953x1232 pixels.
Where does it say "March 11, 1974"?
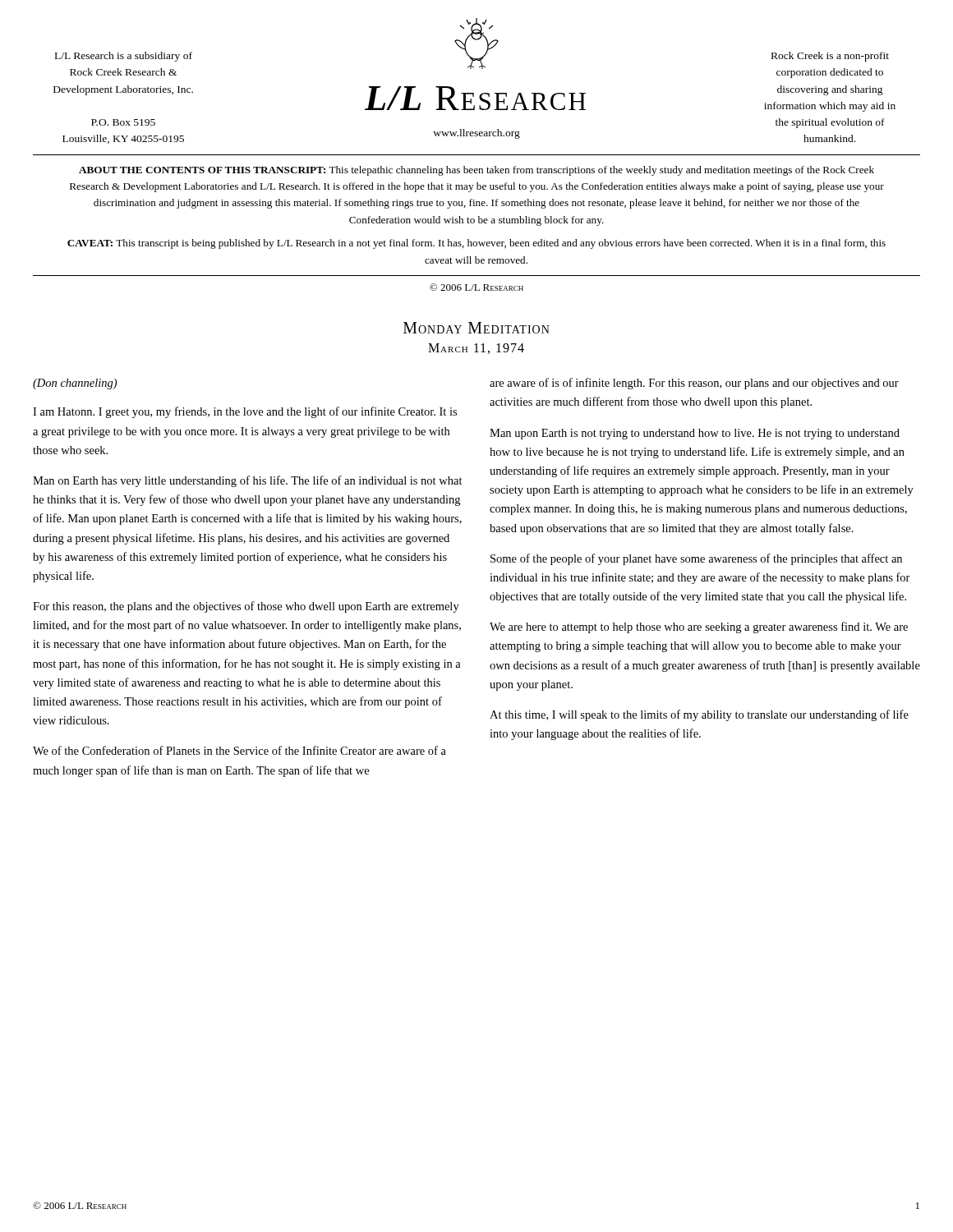point(476,348)
